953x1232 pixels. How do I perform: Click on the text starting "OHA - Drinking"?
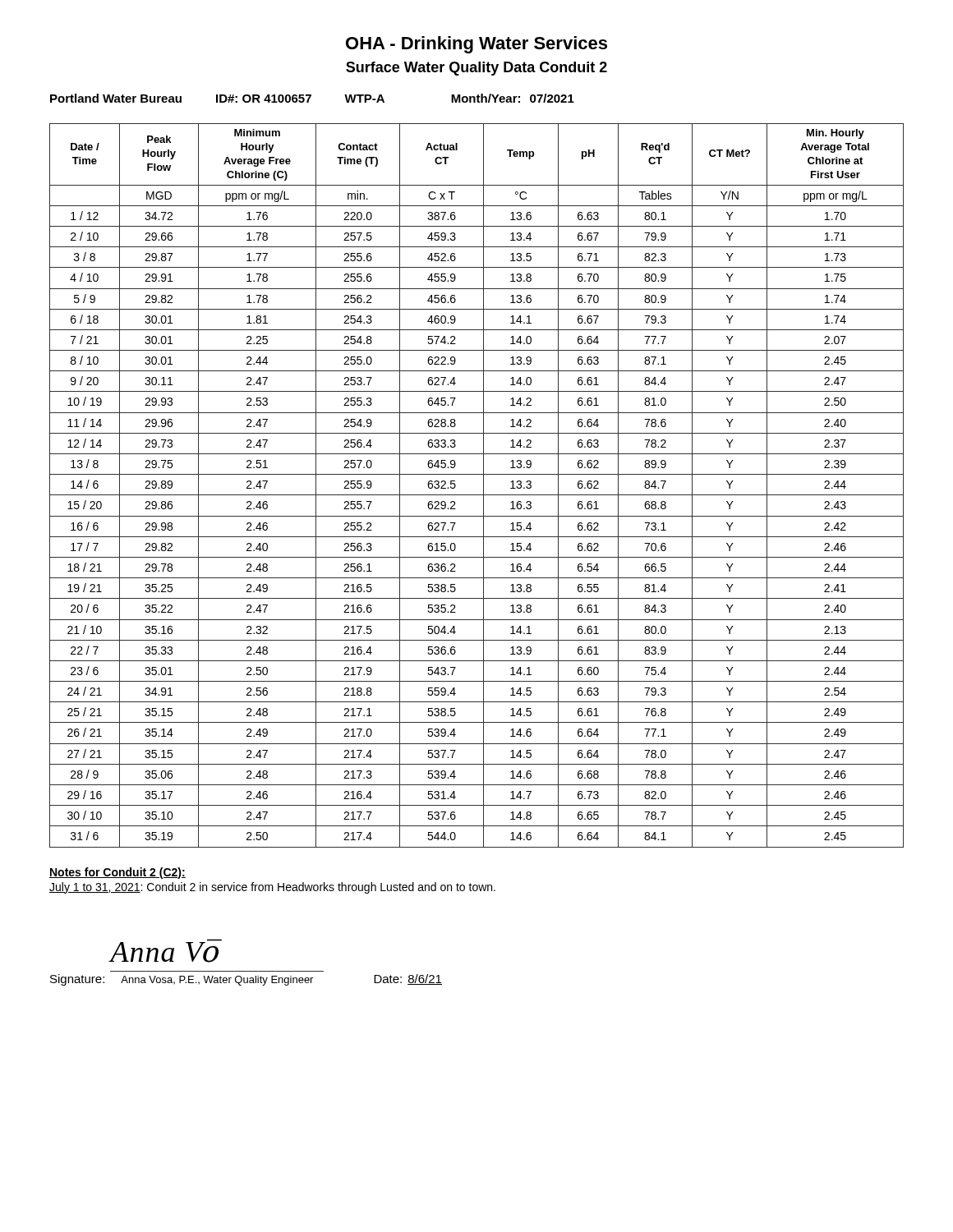[476, 43]
